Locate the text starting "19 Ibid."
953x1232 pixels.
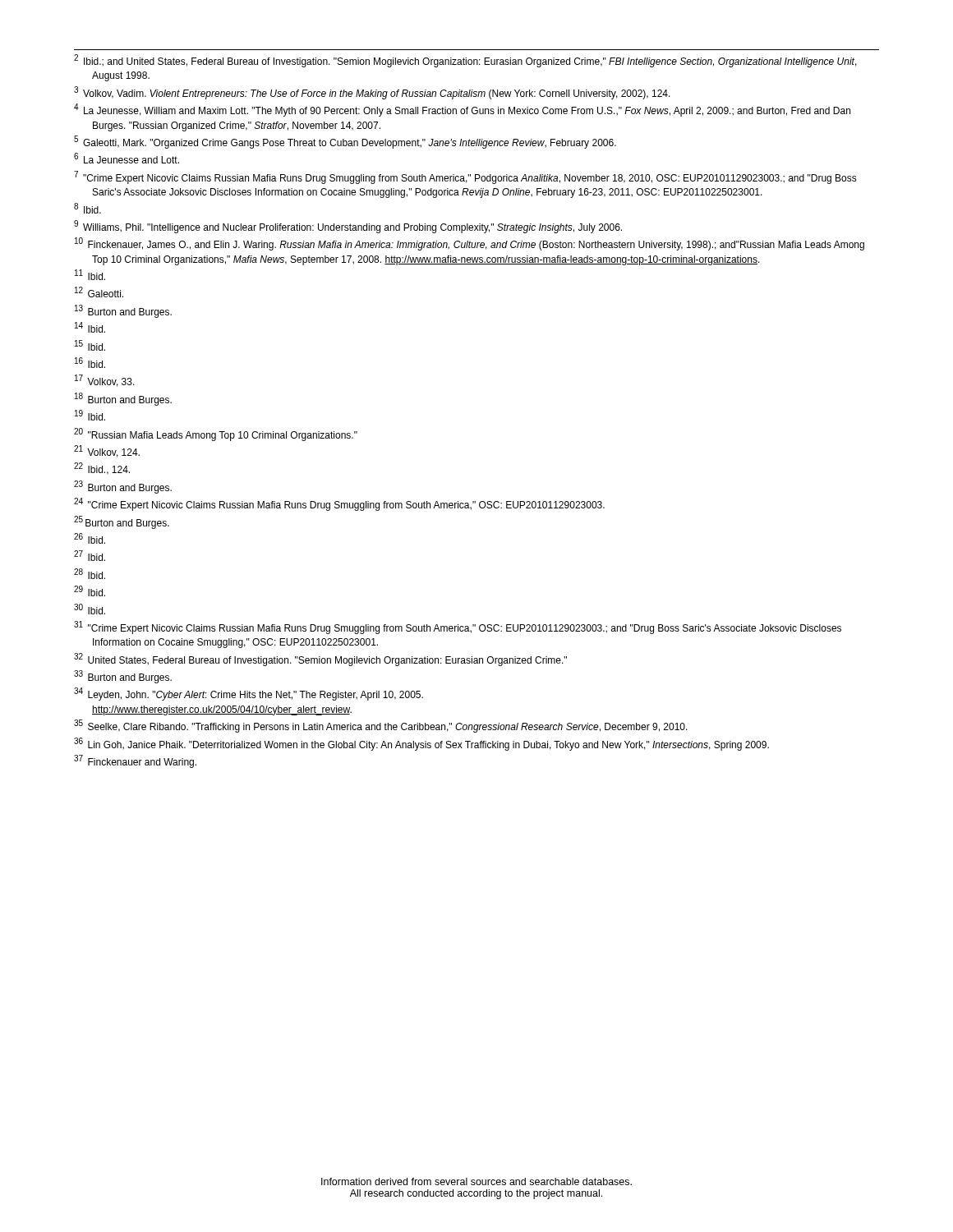pos(90,417)
